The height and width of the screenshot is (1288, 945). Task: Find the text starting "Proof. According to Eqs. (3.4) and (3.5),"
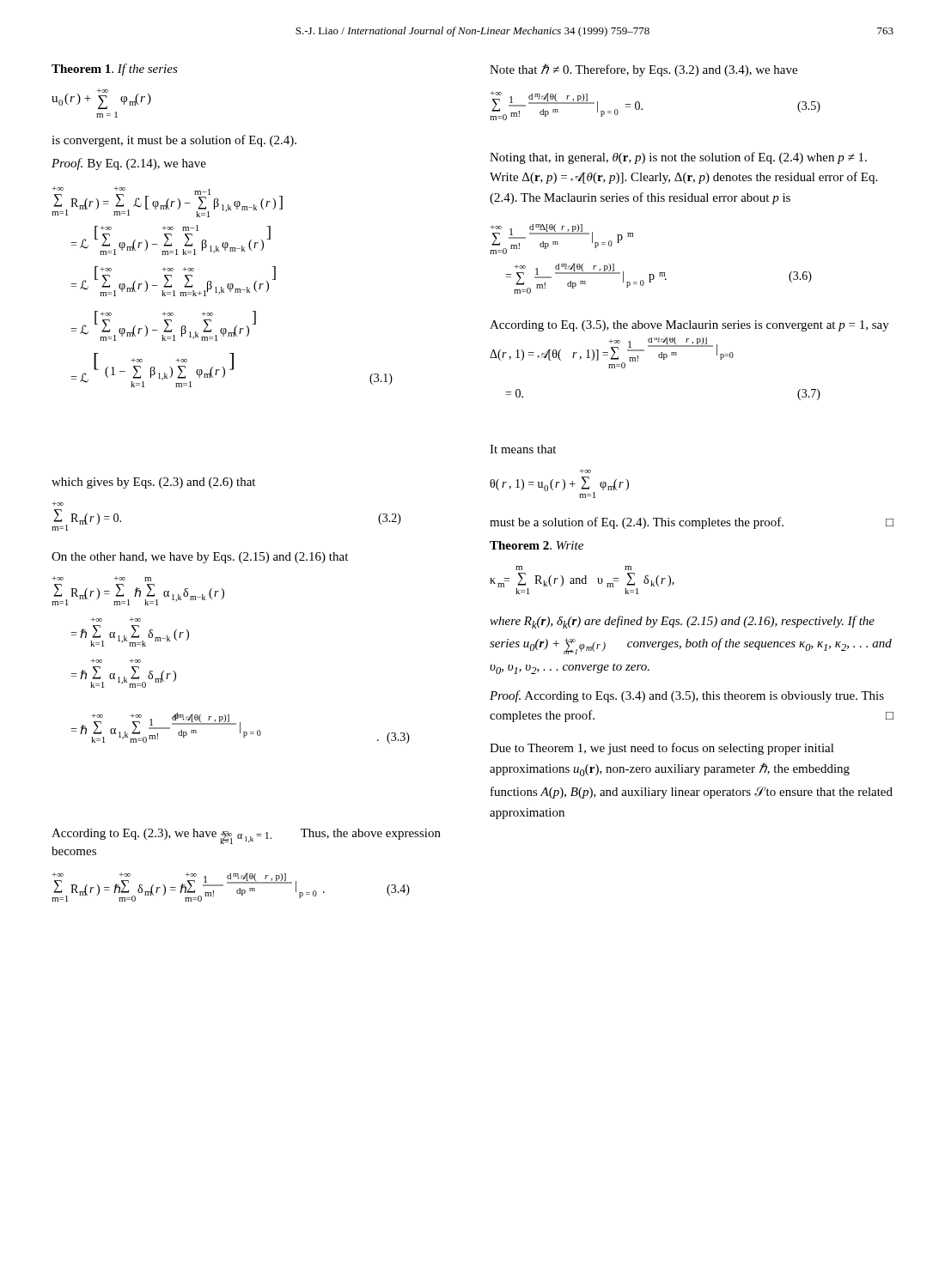692,707
